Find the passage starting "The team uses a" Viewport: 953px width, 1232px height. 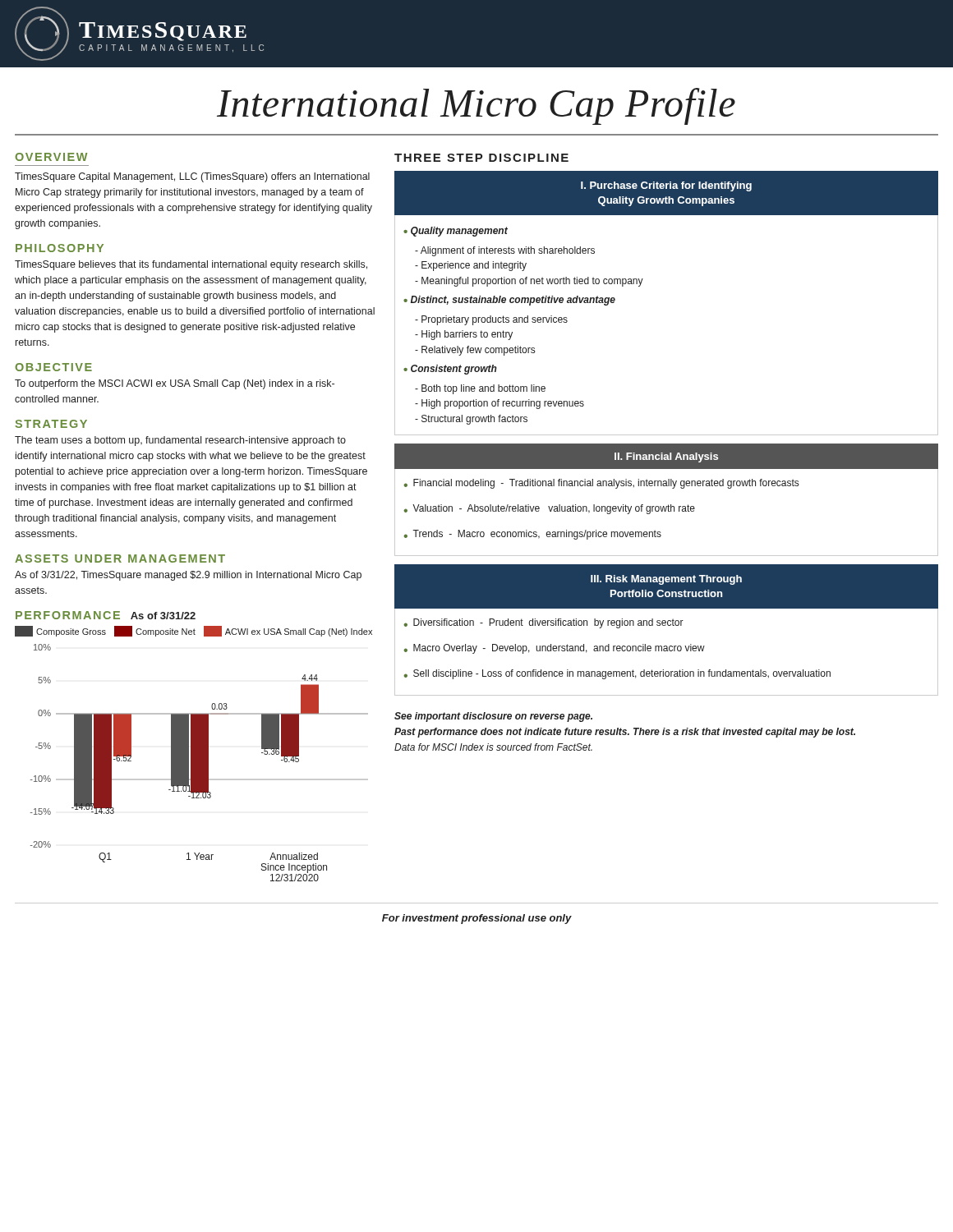coord(191,487)
